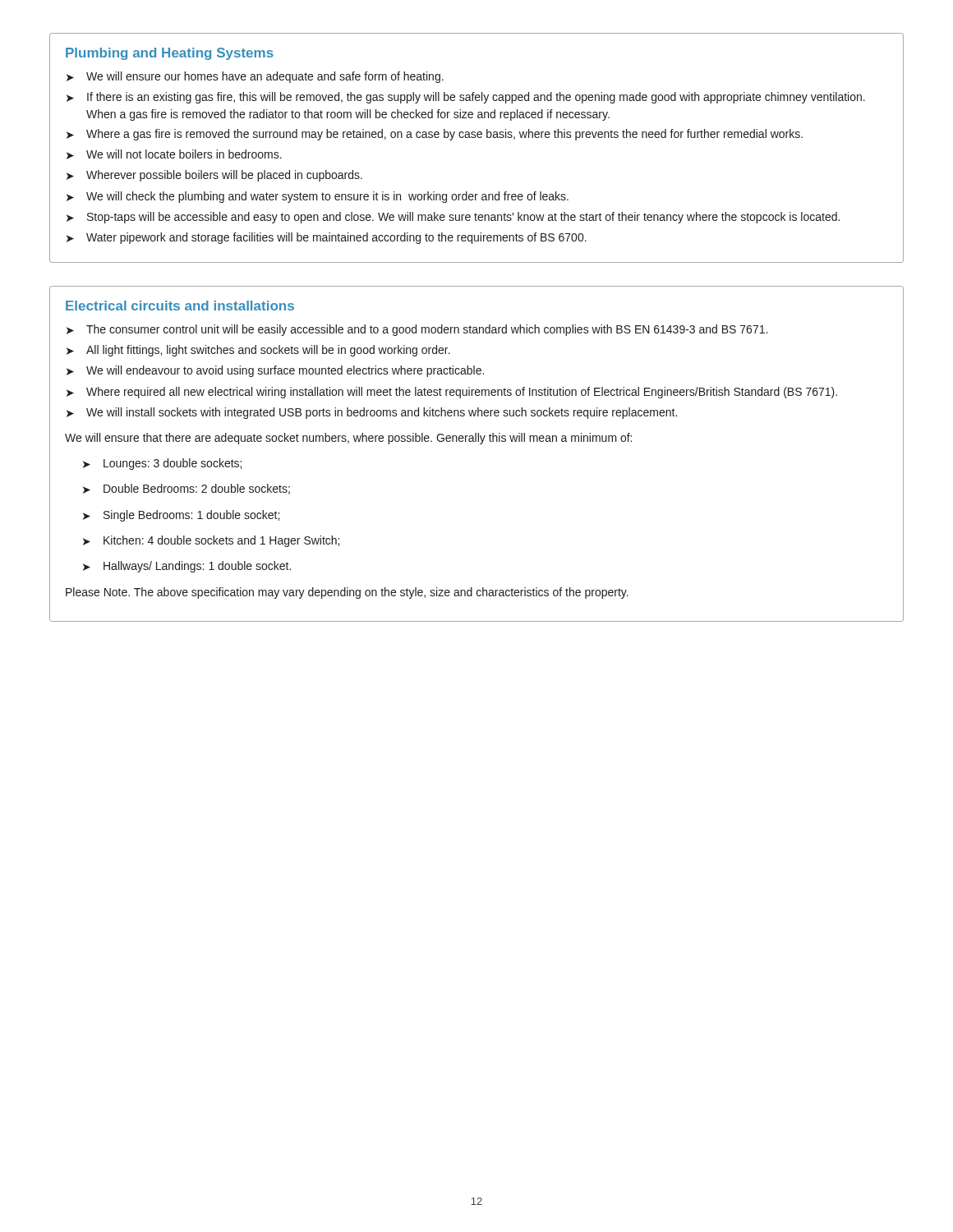Find the block on this page that starts "➤ All light fittings, light switches and"
Screen dimensions: 1232x953
(258, 351)
